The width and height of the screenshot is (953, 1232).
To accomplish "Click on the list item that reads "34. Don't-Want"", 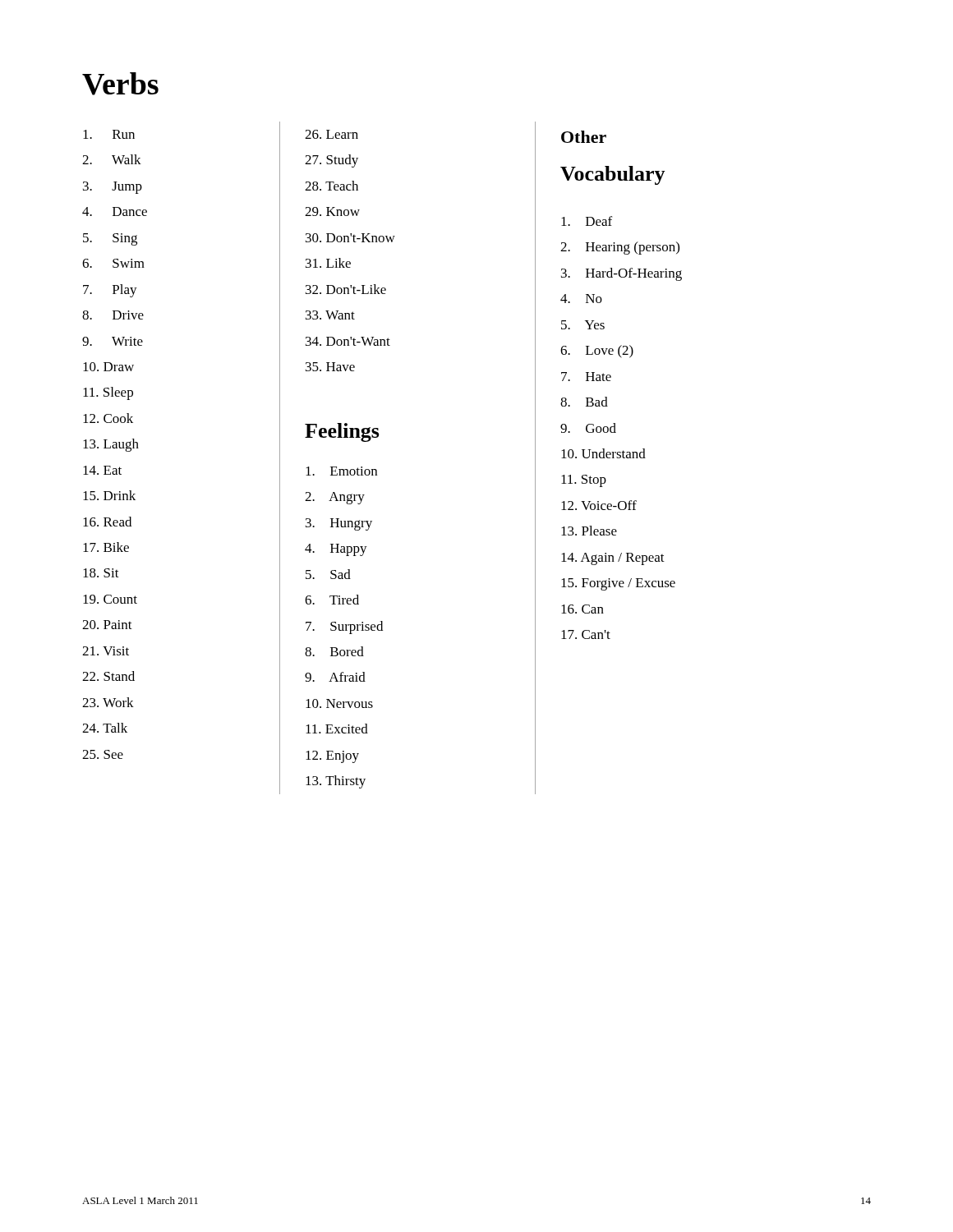I will tap(347, 341).
